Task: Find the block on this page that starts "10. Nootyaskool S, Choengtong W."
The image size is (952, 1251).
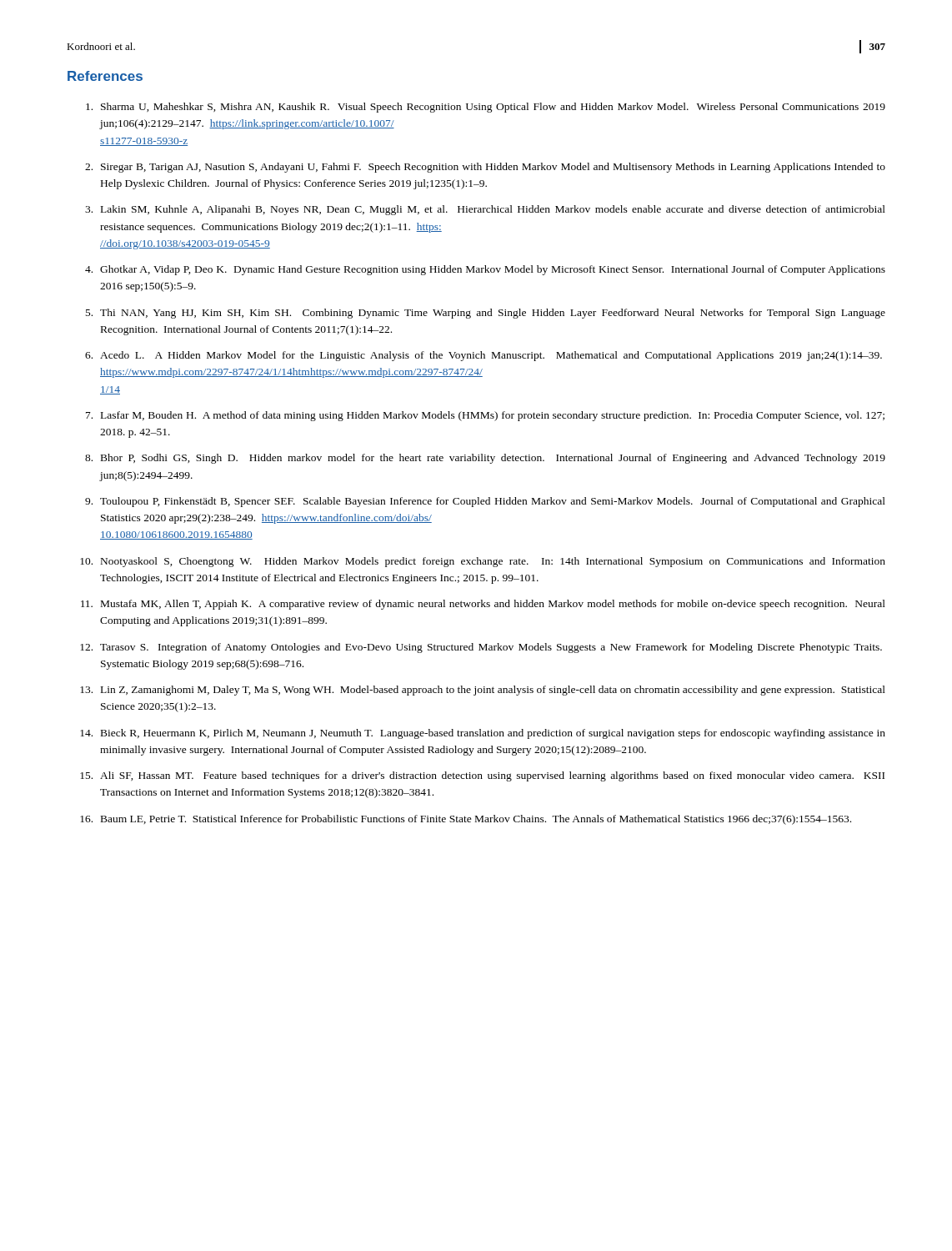Action: (476, 569)
